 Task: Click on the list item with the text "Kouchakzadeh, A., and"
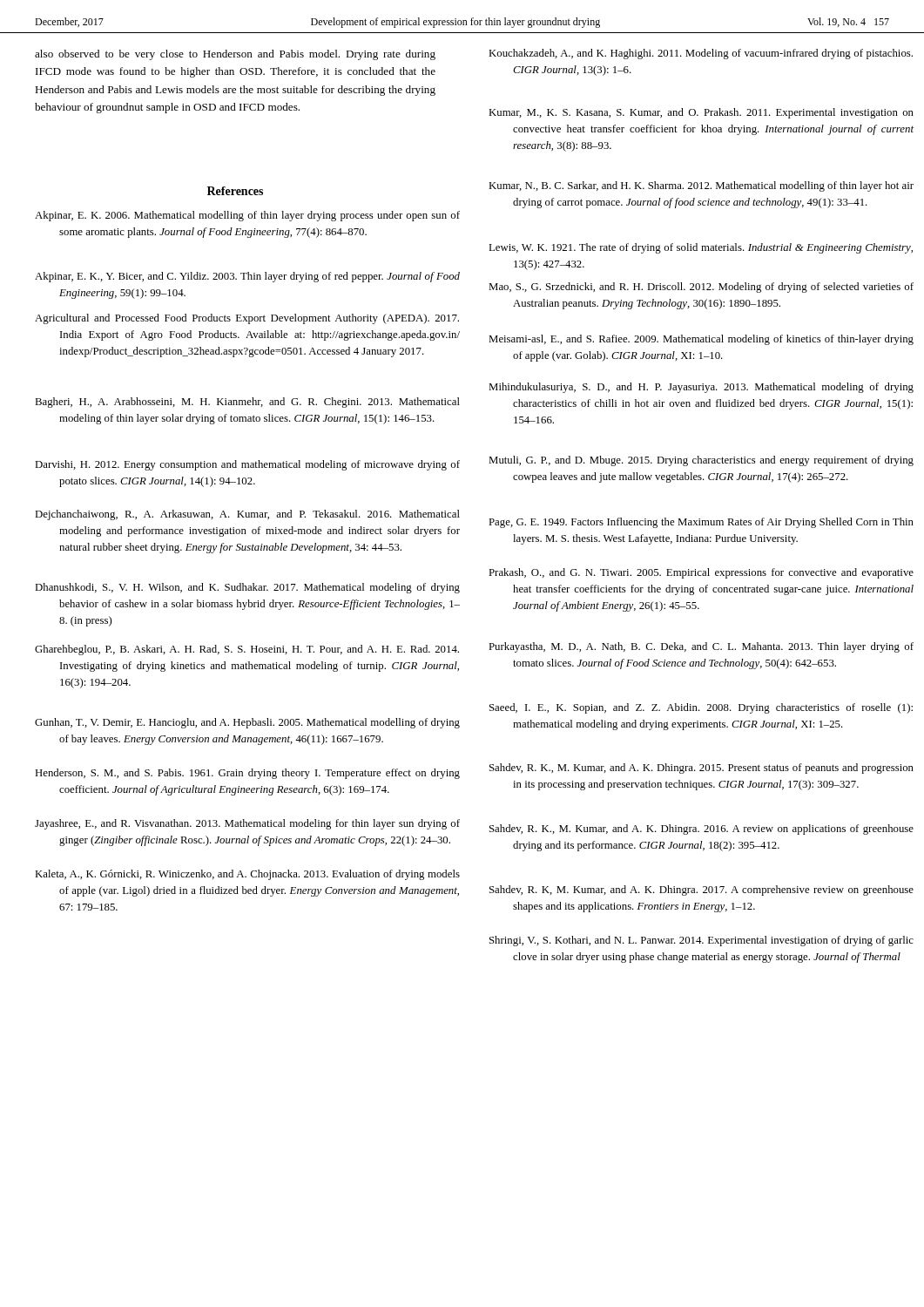pyautogui.click(x=701, y=61)
